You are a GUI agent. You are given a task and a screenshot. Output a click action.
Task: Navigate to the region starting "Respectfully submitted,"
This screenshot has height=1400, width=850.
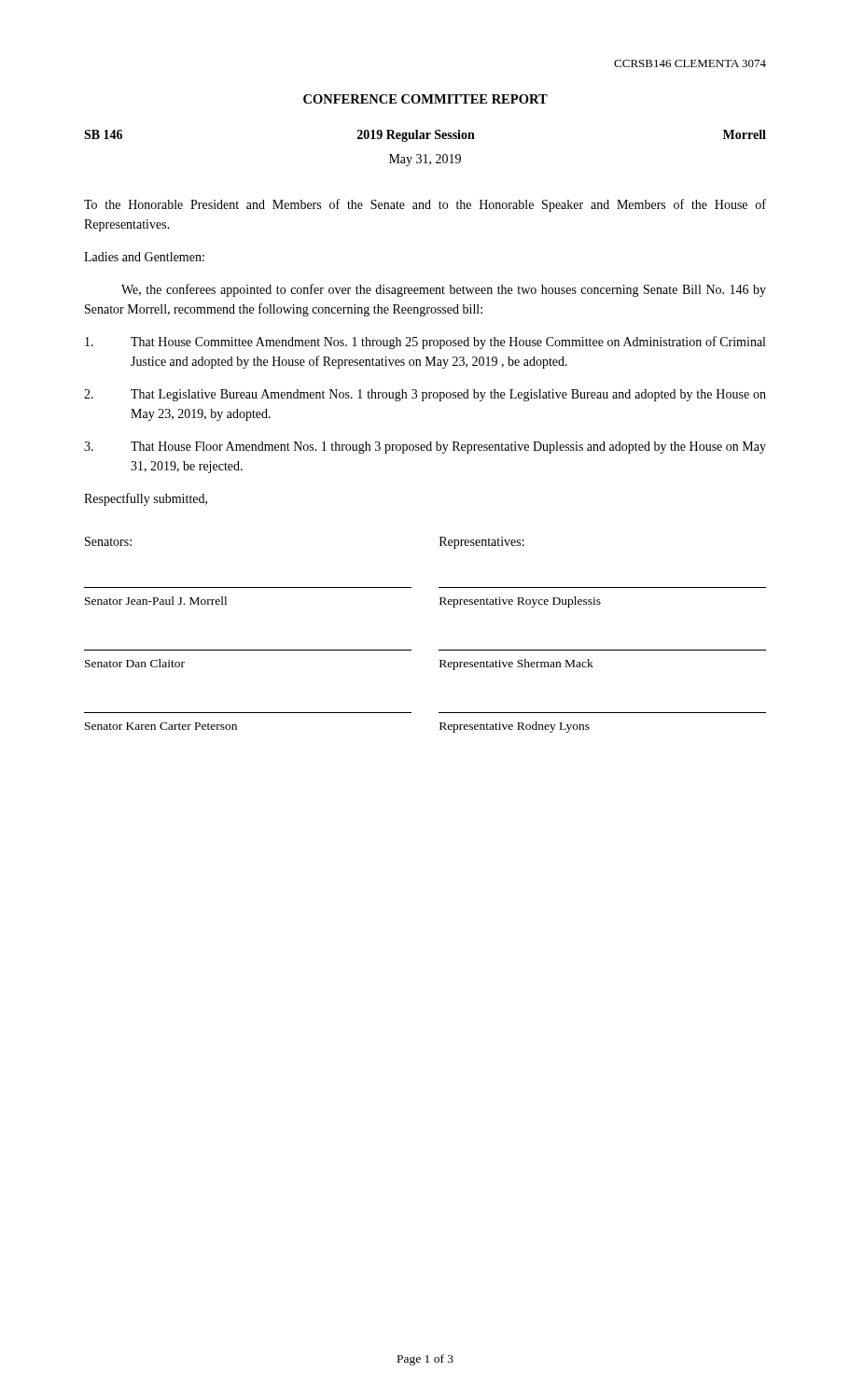(x=146, y=499)
